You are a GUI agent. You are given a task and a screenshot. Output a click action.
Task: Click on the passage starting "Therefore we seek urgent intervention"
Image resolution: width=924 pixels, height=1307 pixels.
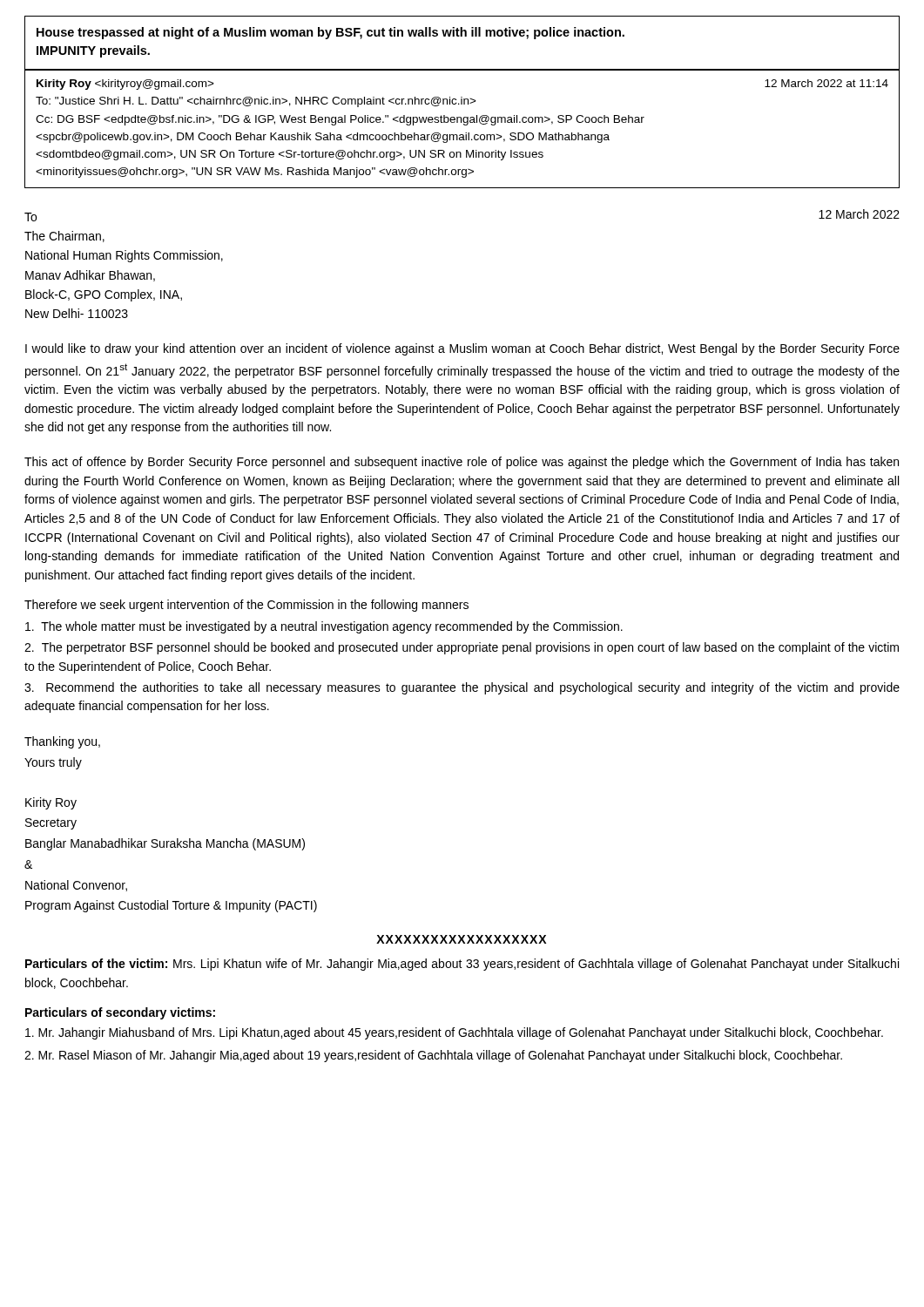[247, 605]
